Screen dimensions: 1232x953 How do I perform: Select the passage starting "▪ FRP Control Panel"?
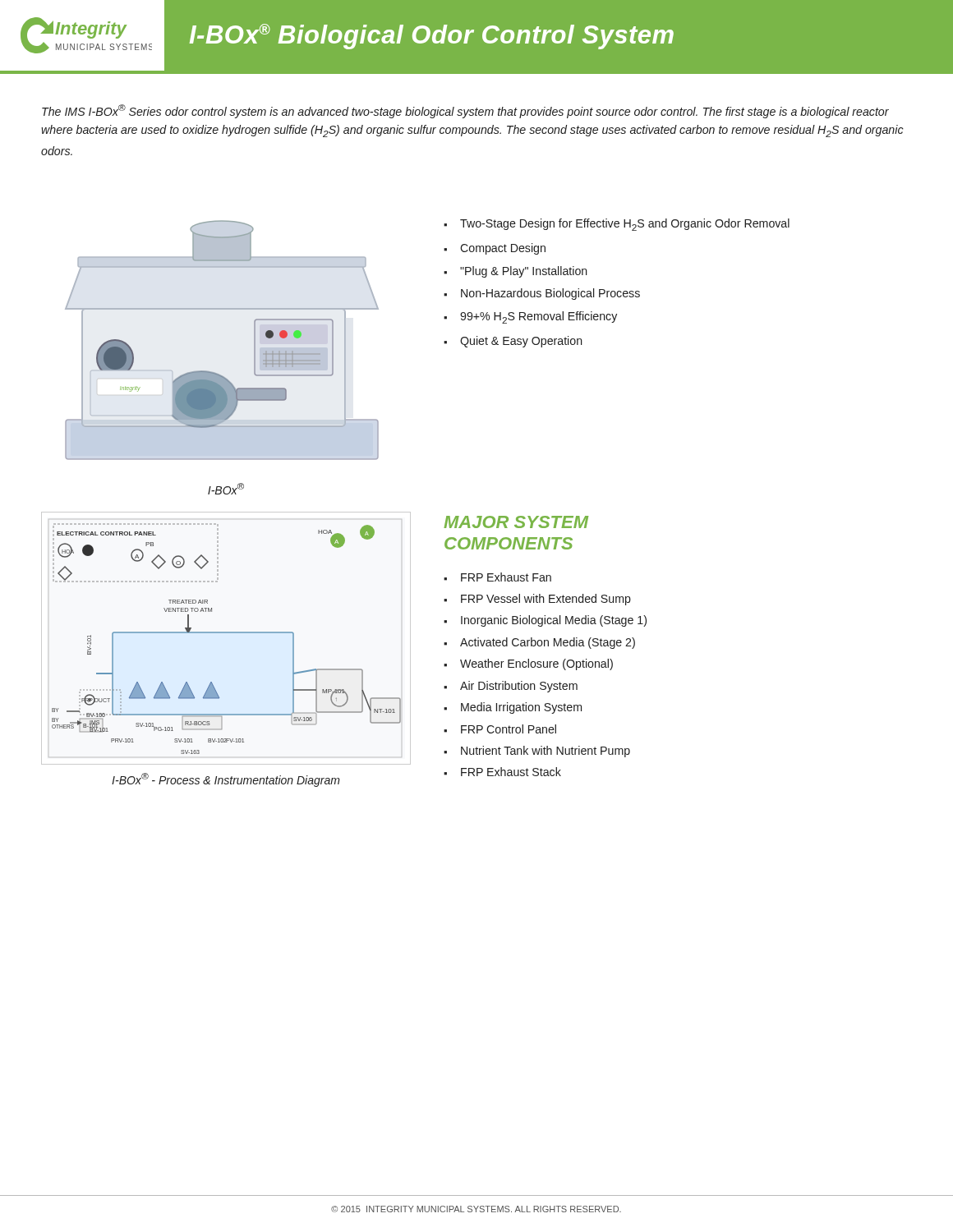pyautogui.click(x=500, y=730)
